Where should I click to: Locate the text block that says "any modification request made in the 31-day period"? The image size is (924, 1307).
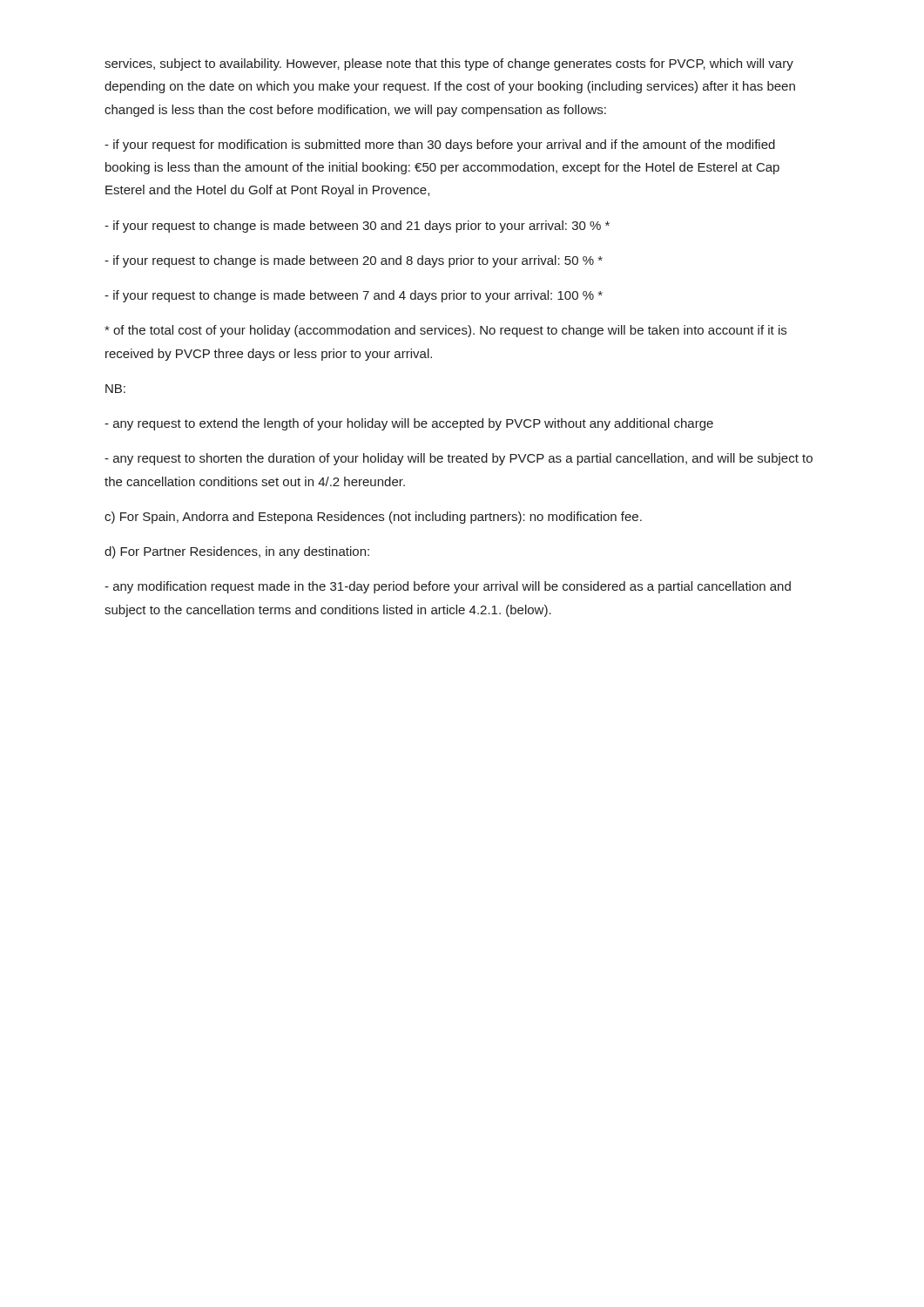coord(448,598)
